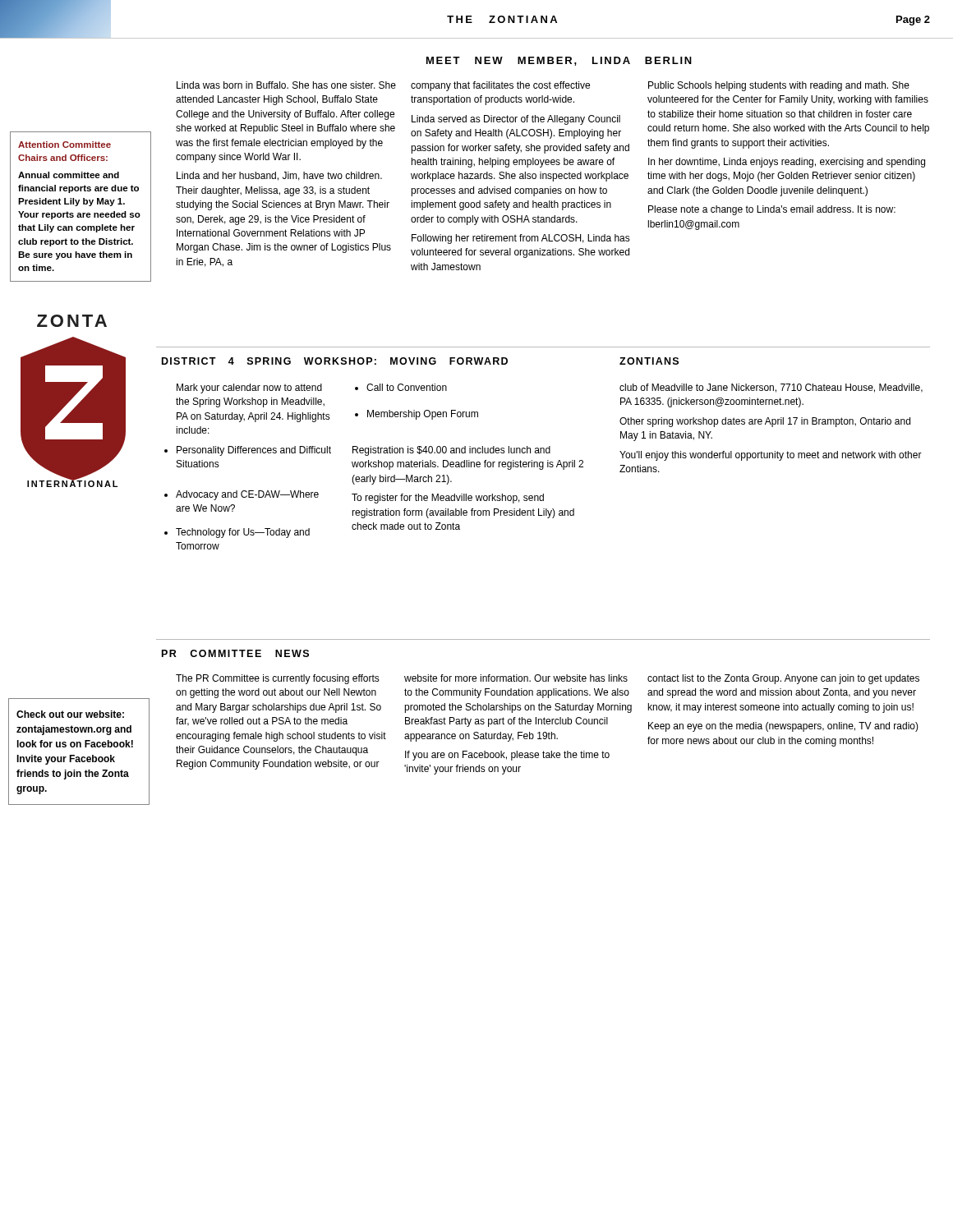Locate the text block that reads "company that facilitates"
The width and height of the screenshot is (953, 1232).
pos(522,177)
